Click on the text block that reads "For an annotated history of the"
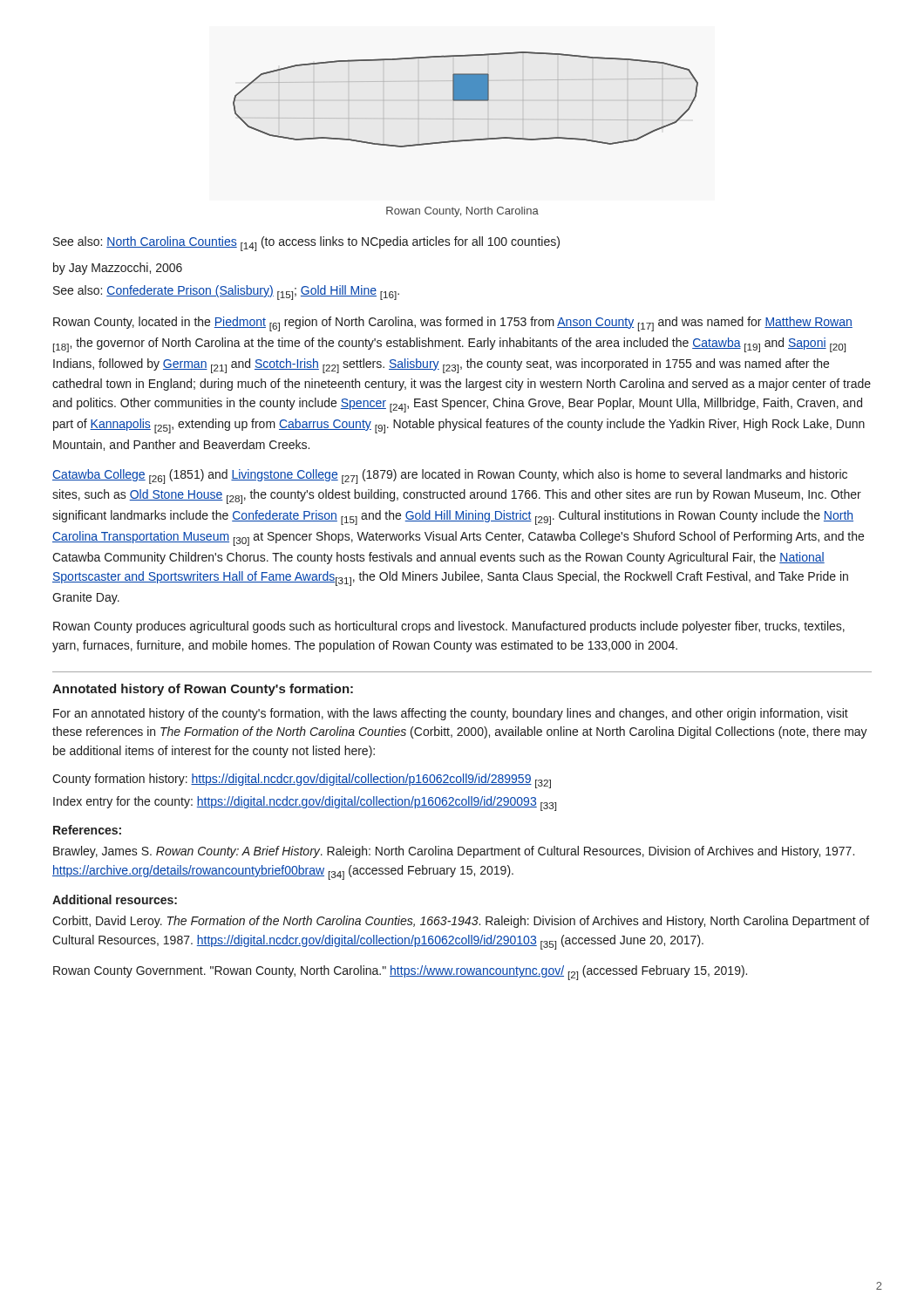This screenshot has width=924, height=1308. tap(462, 733)
